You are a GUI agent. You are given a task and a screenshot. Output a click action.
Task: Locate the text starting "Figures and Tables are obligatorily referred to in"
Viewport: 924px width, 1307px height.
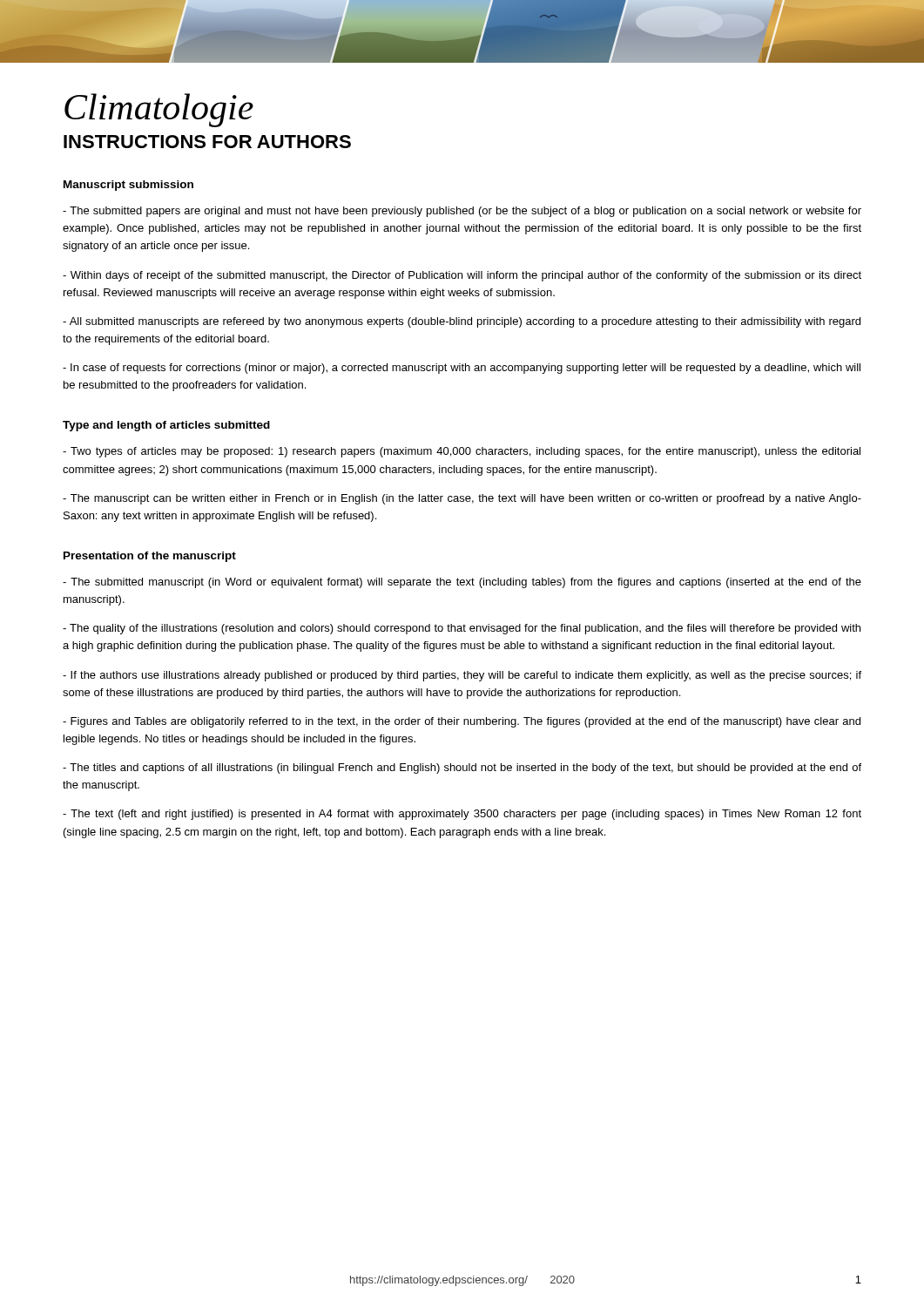[x=462, y=730]
